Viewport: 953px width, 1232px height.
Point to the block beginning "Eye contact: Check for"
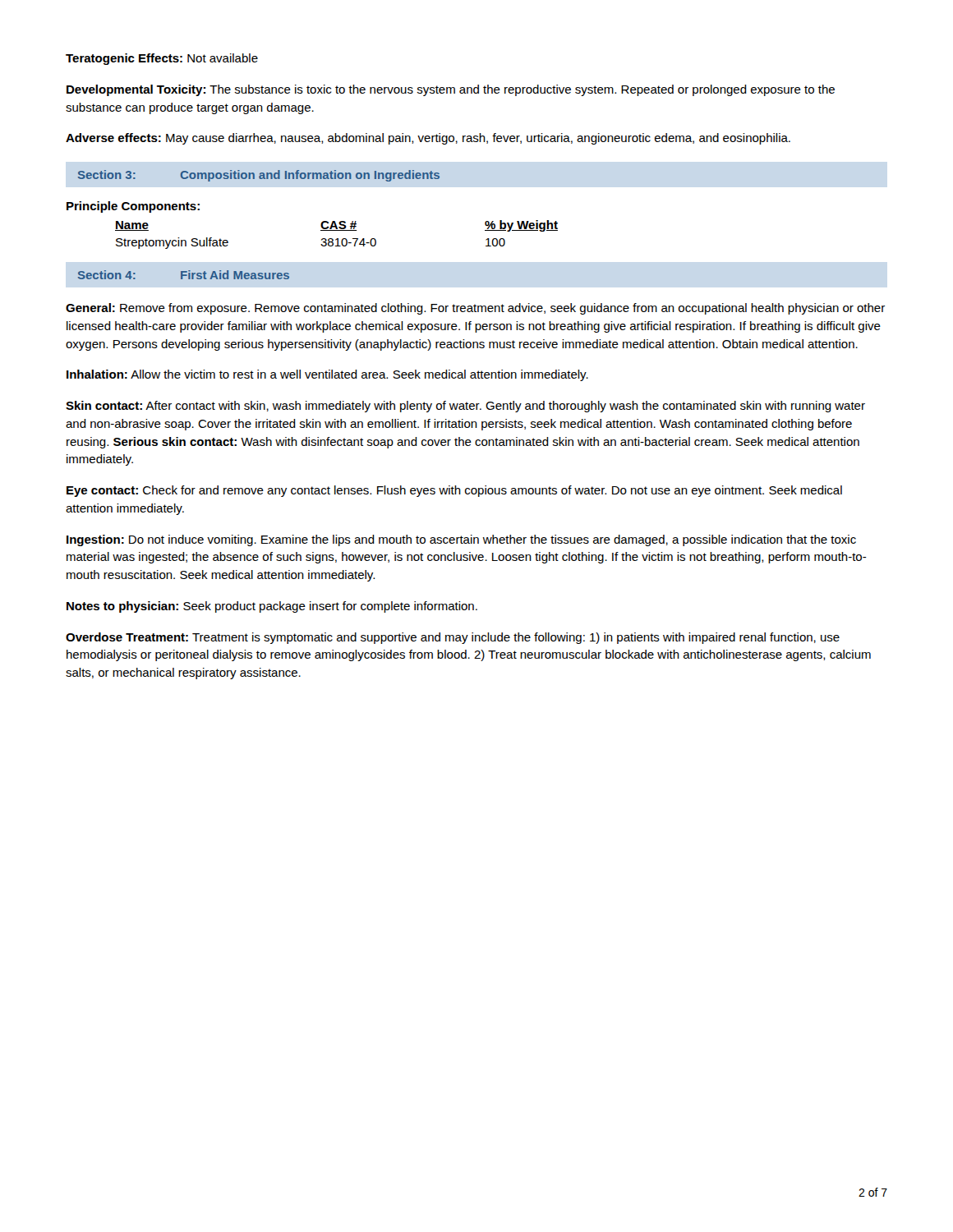(x=454, y=499)
